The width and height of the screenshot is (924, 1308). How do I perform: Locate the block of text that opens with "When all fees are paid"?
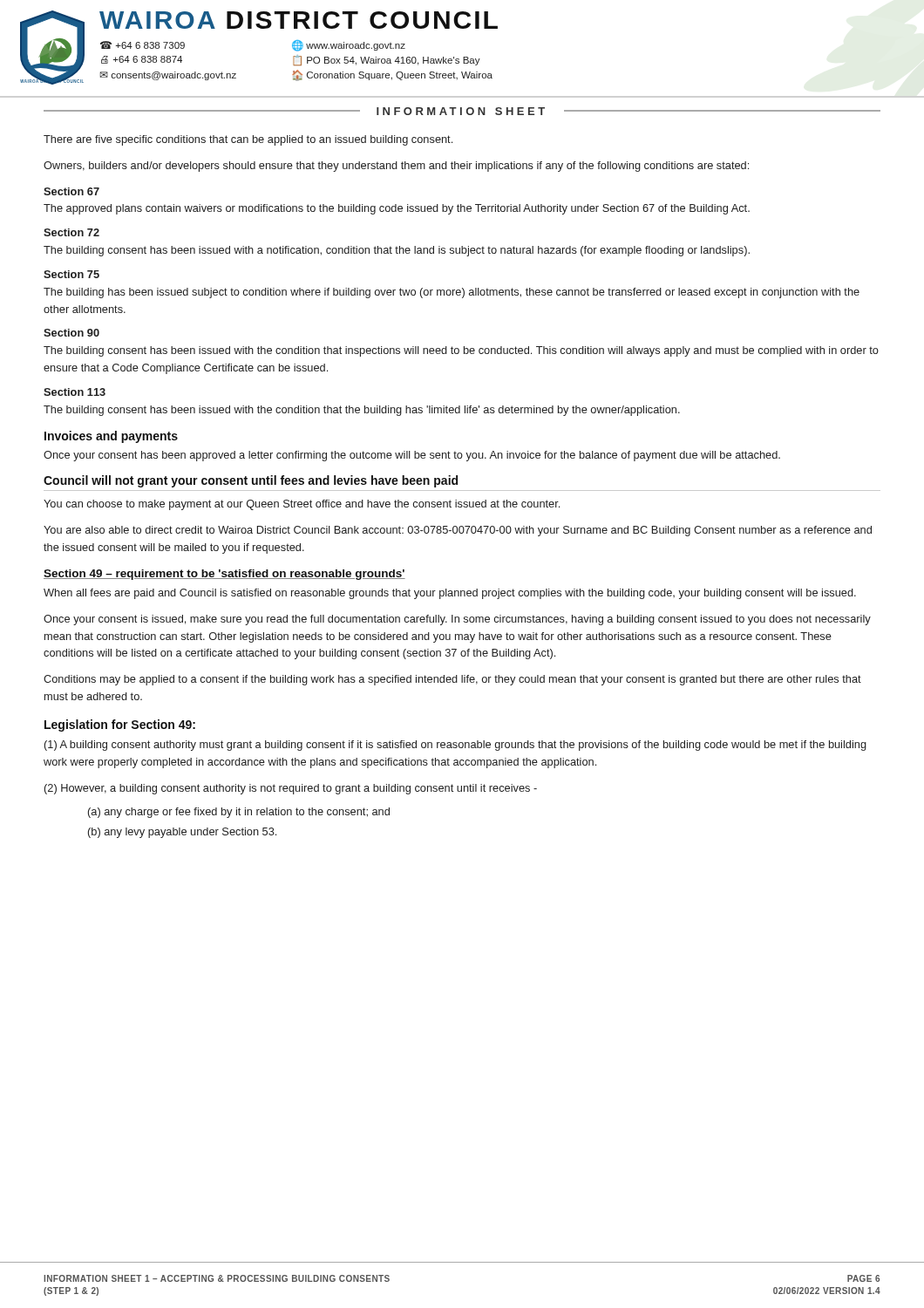coord(450,592)
